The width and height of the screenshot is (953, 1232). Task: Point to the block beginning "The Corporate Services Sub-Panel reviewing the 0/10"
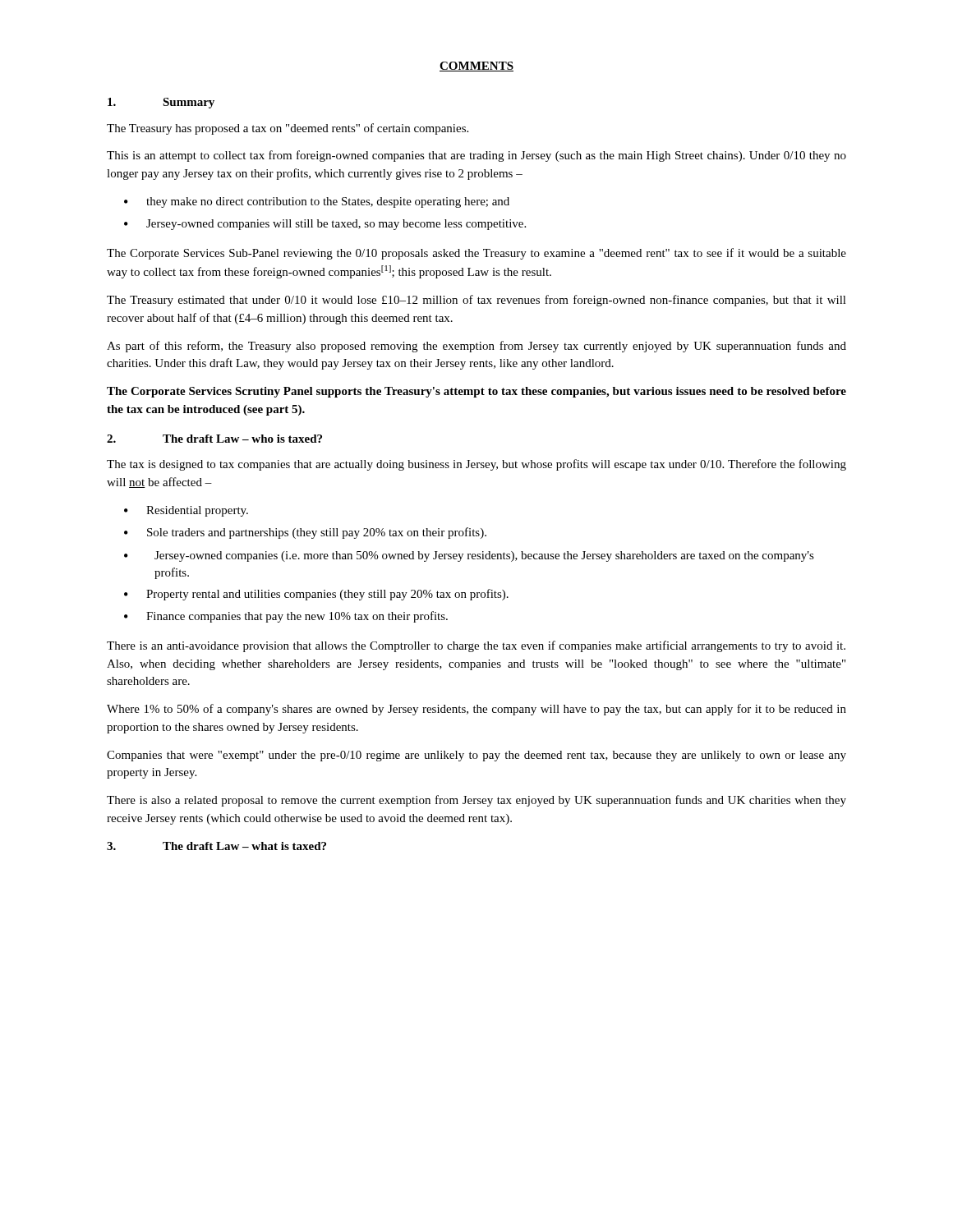click(476, 262)
